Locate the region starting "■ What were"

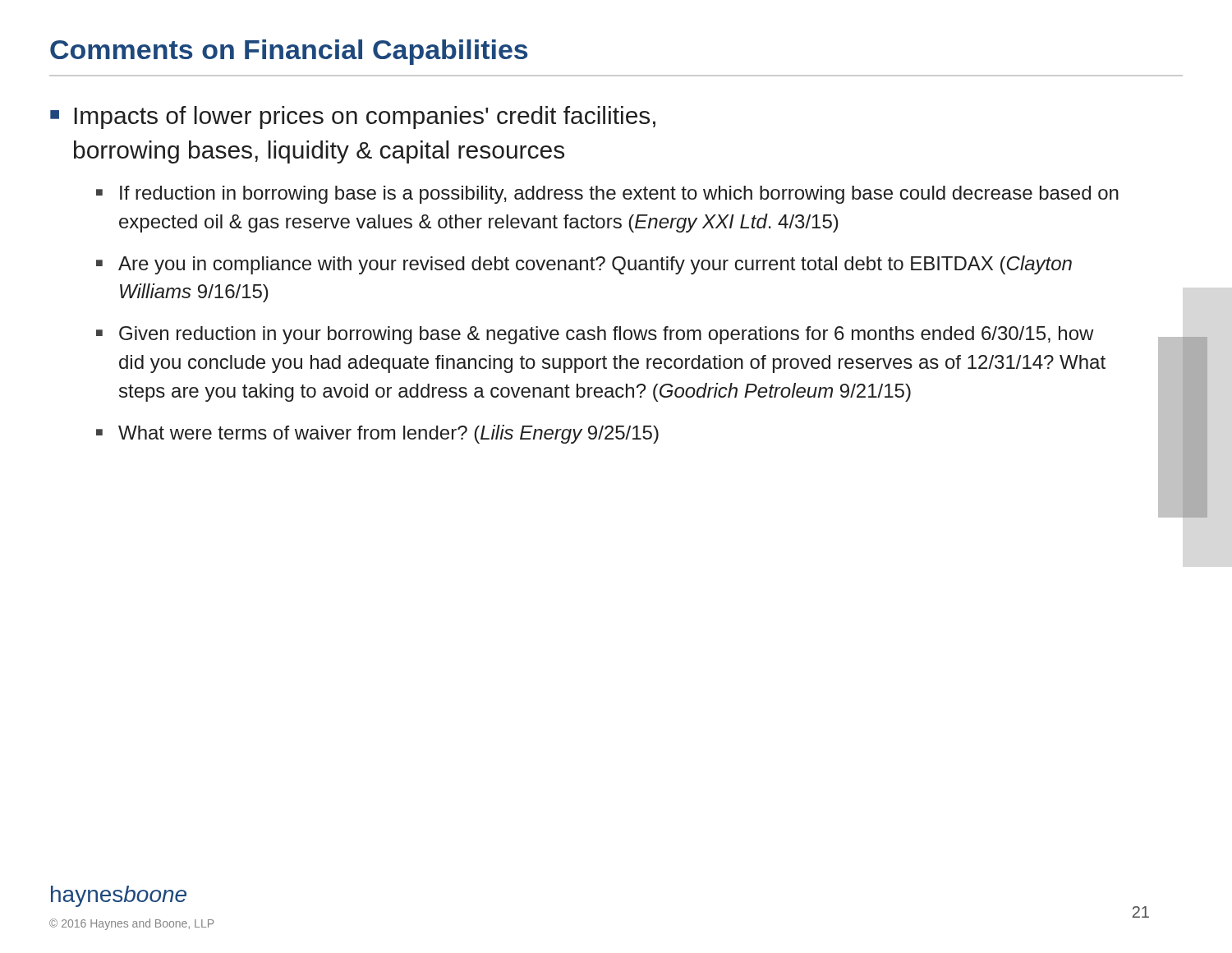pos(377,433)
